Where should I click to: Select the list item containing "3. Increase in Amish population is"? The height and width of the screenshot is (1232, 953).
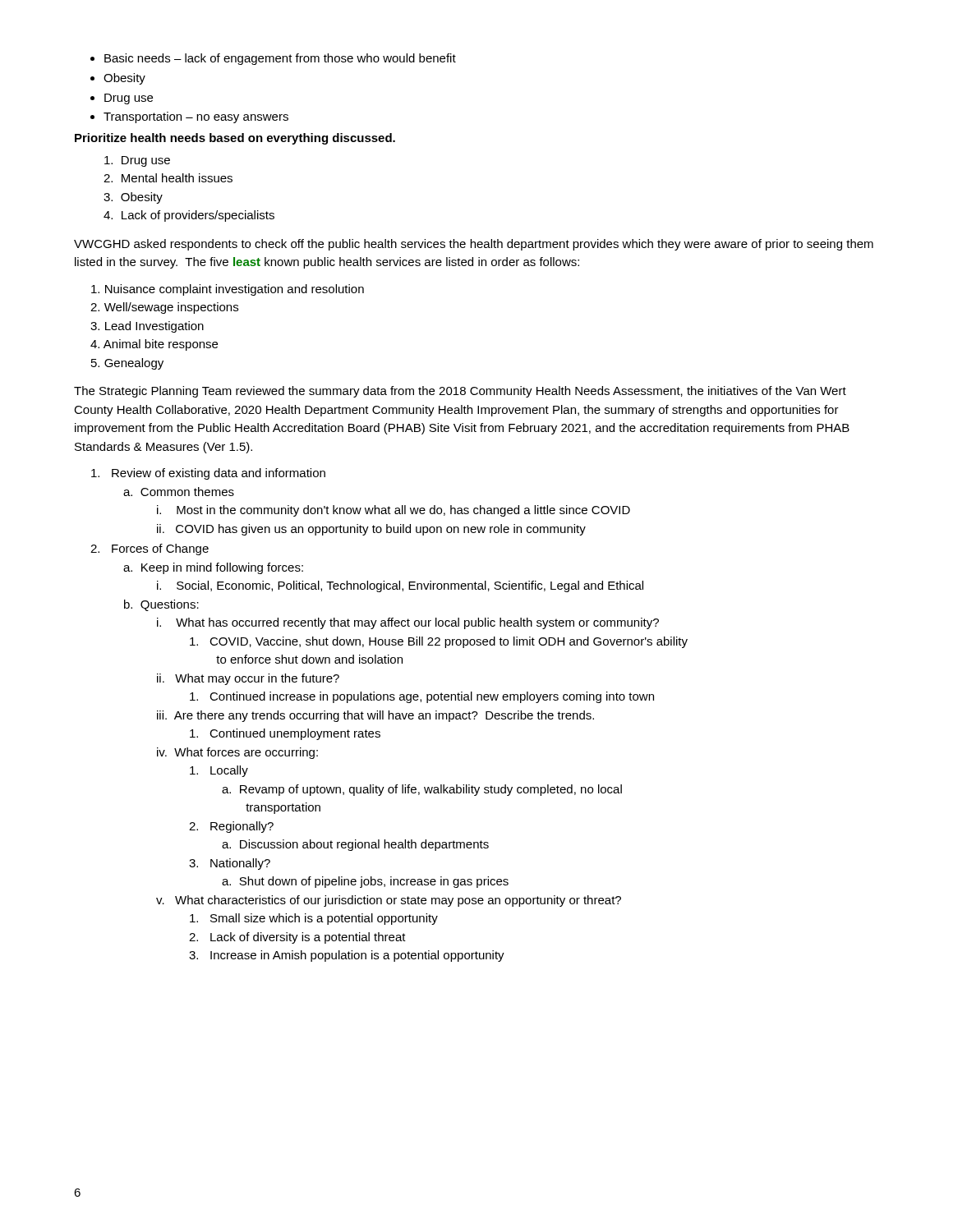[x=347, y=955]
